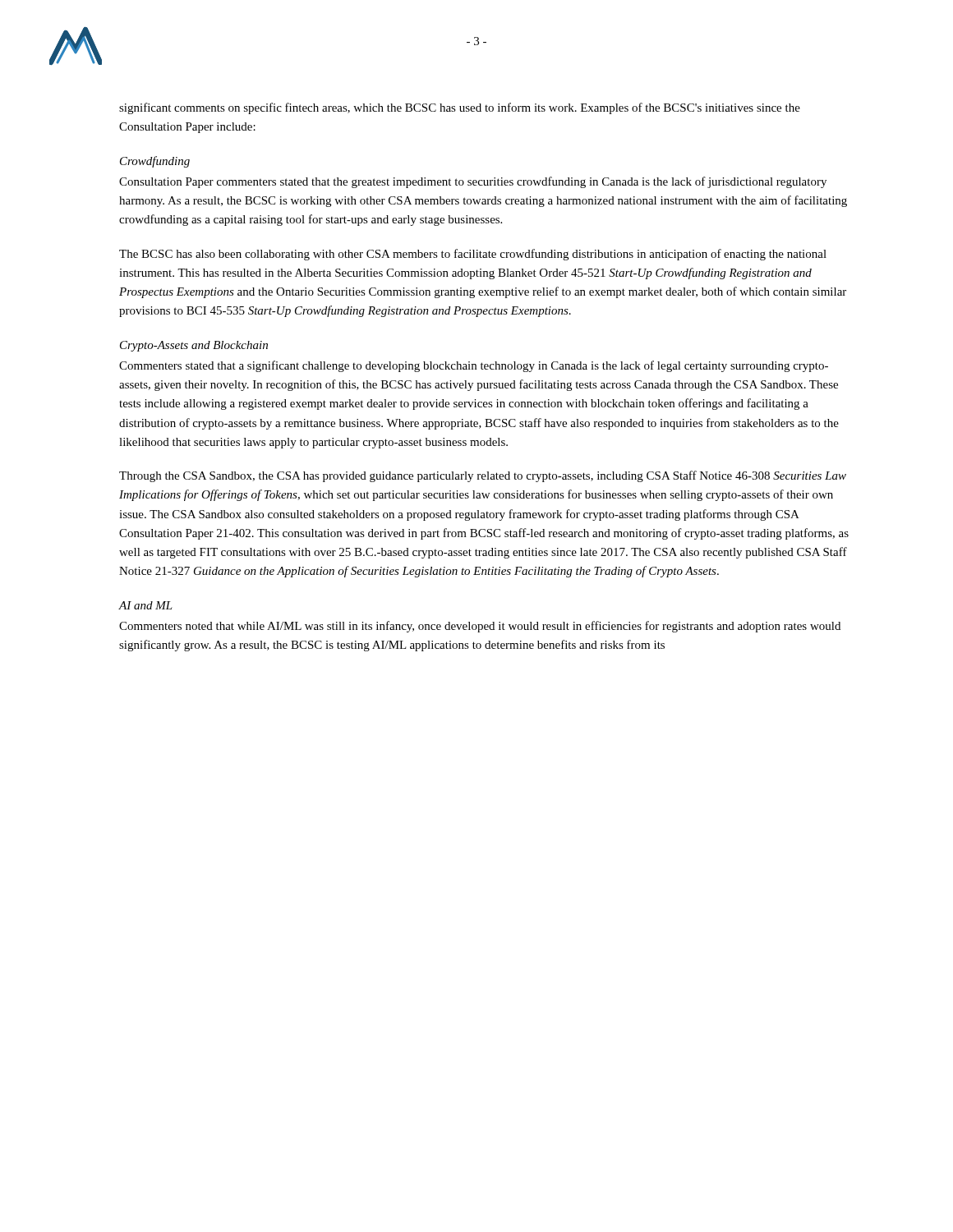Screen dimensions: 1232x953
Task: Click on the text block that reads "Commenters noted that while"
Action: point(480,635)
